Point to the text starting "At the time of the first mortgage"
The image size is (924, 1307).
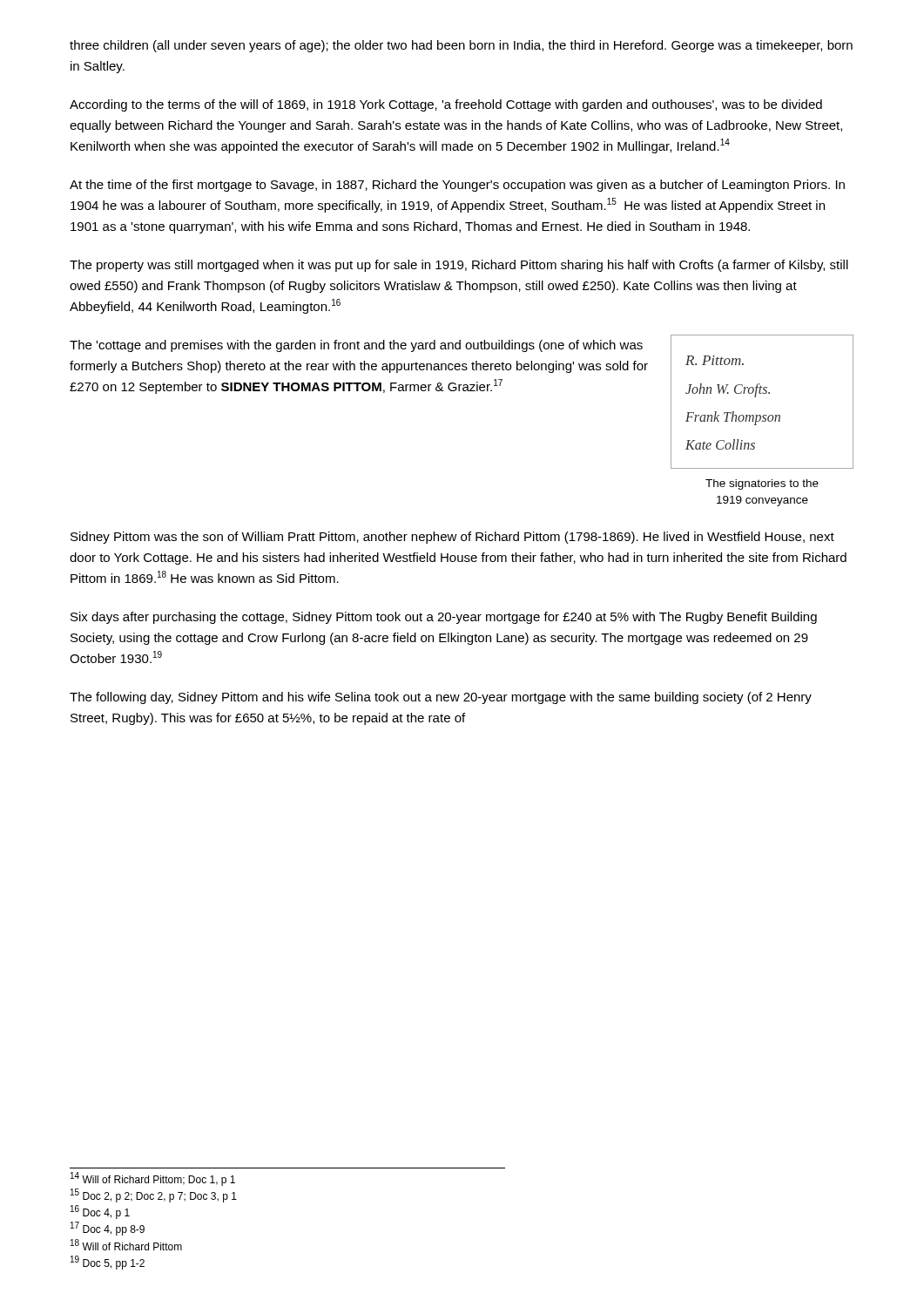458,205
